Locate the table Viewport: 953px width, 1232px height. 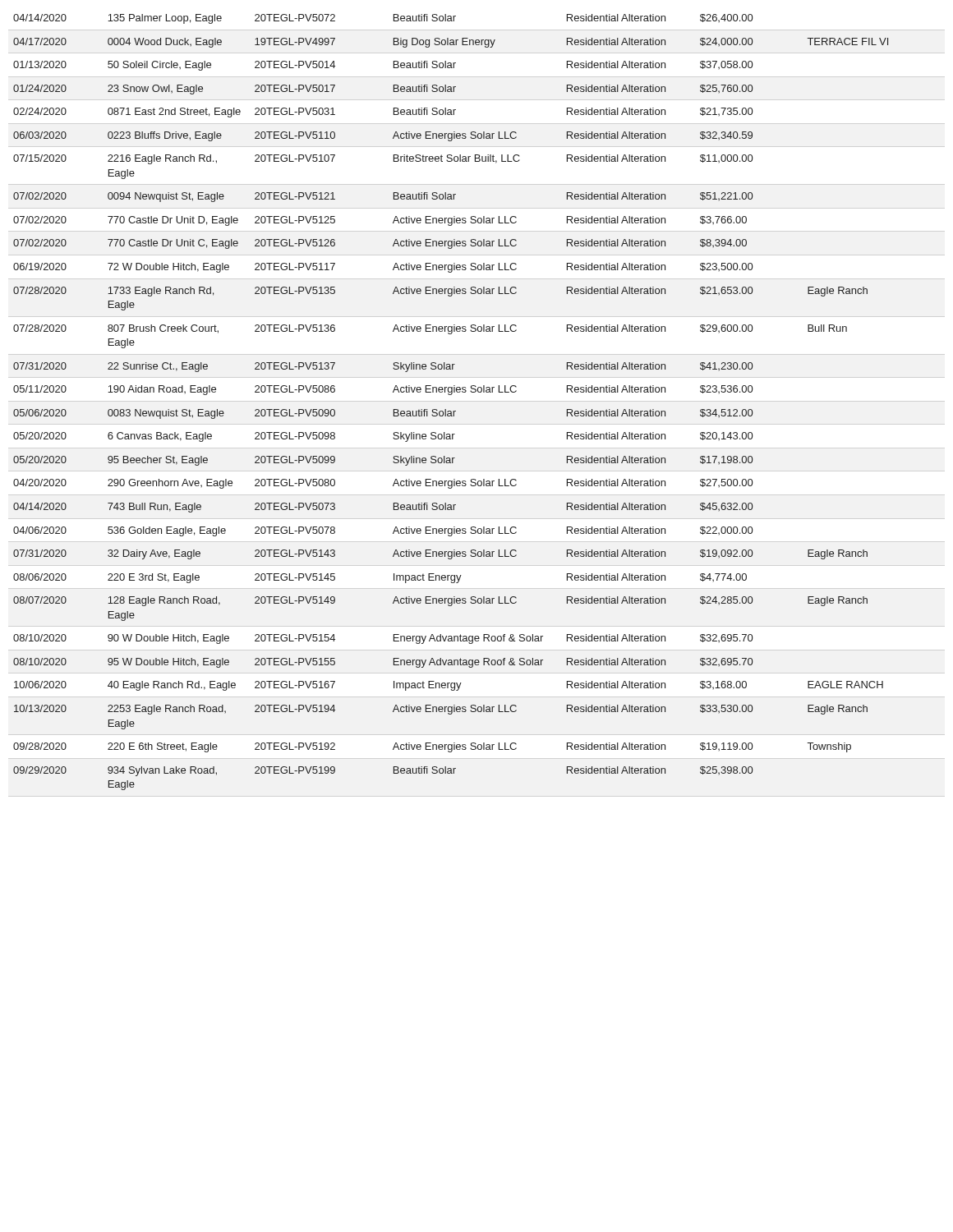pyautogui.click(x=476, y=402)
